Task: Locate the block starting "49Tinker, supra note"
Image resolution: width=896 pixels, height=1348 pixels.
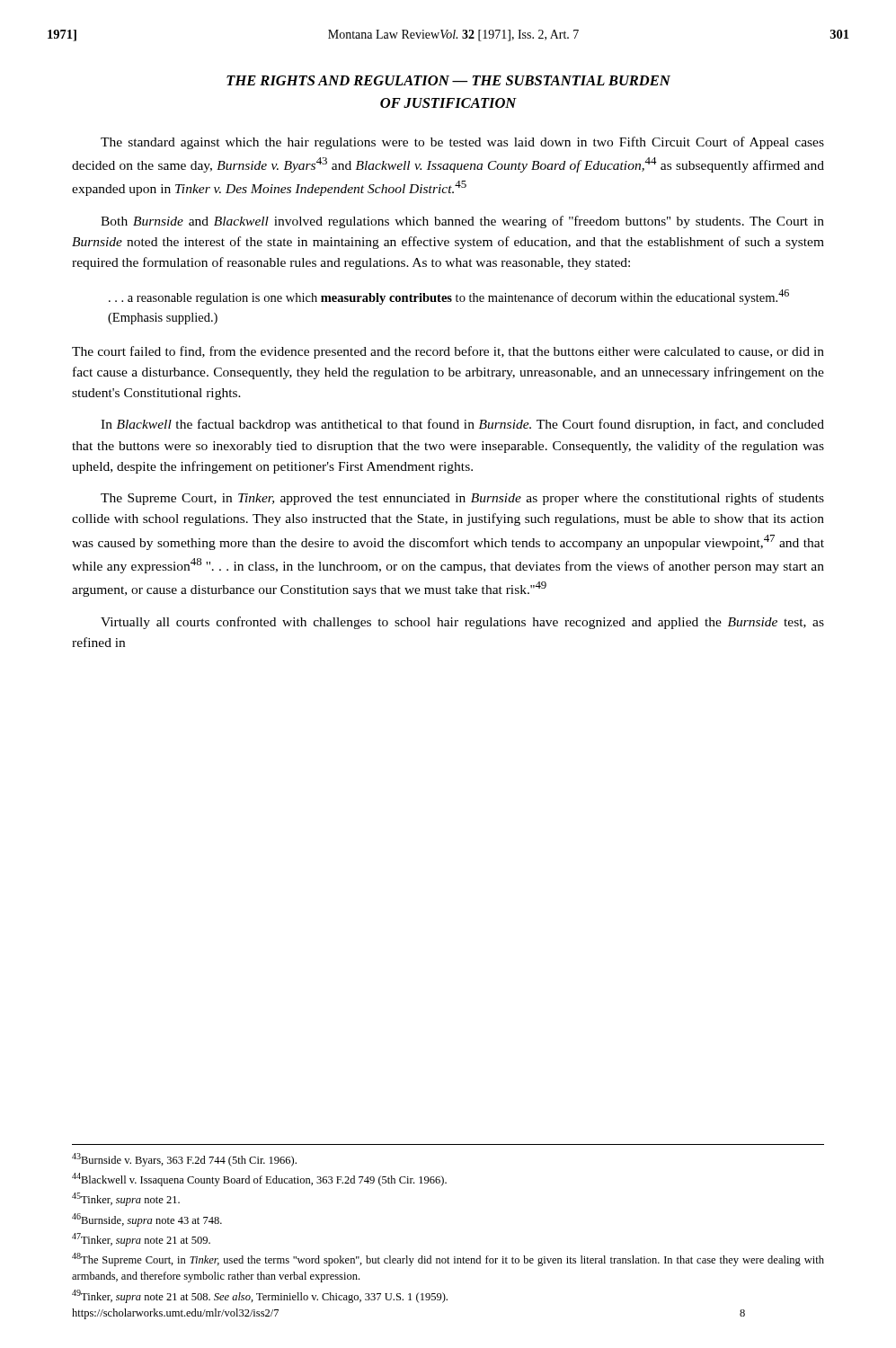Action: [x=409, y=1303]
